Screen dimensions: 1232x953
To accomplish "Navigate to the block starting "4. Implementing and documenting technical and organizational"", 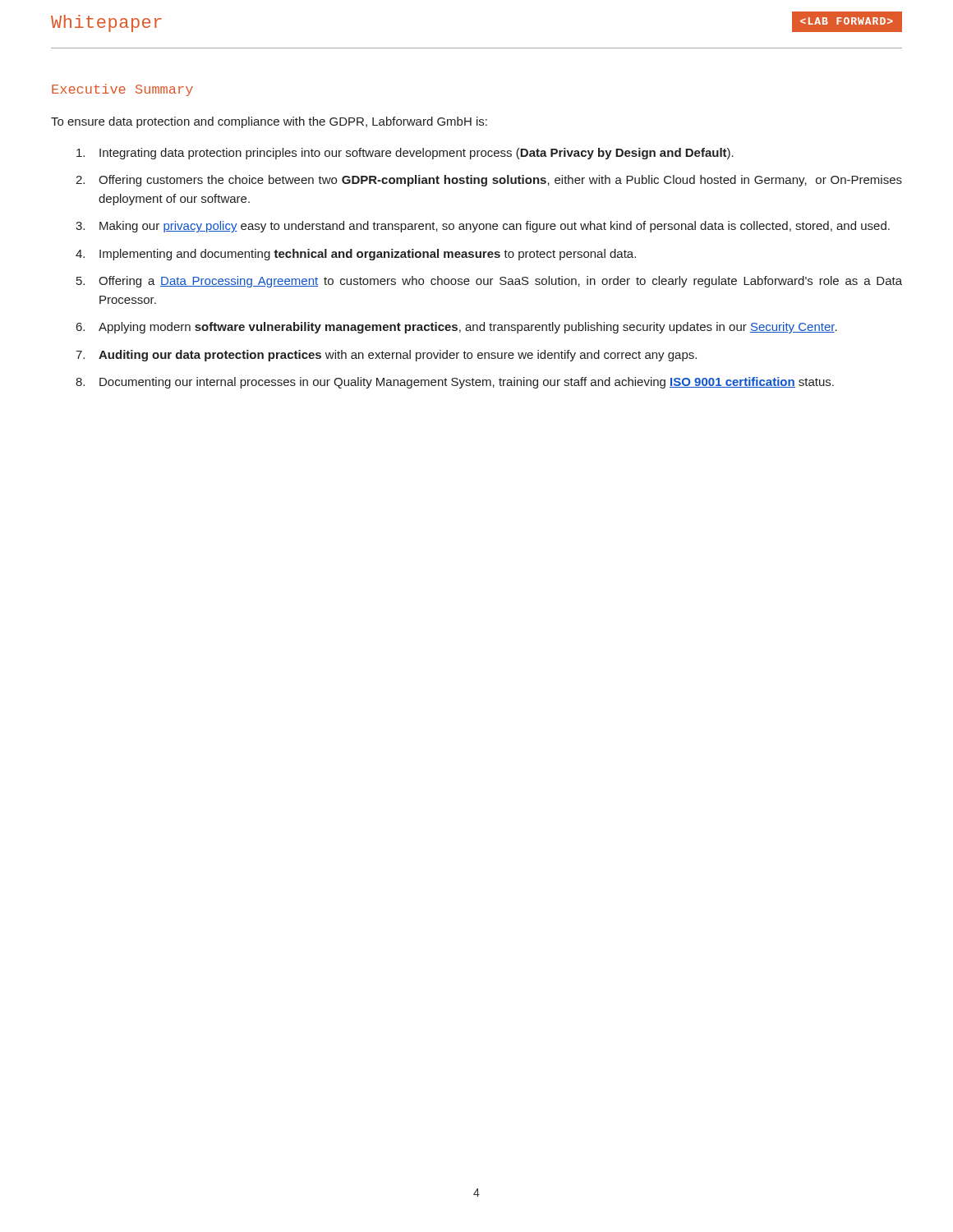I will point(489,253).
